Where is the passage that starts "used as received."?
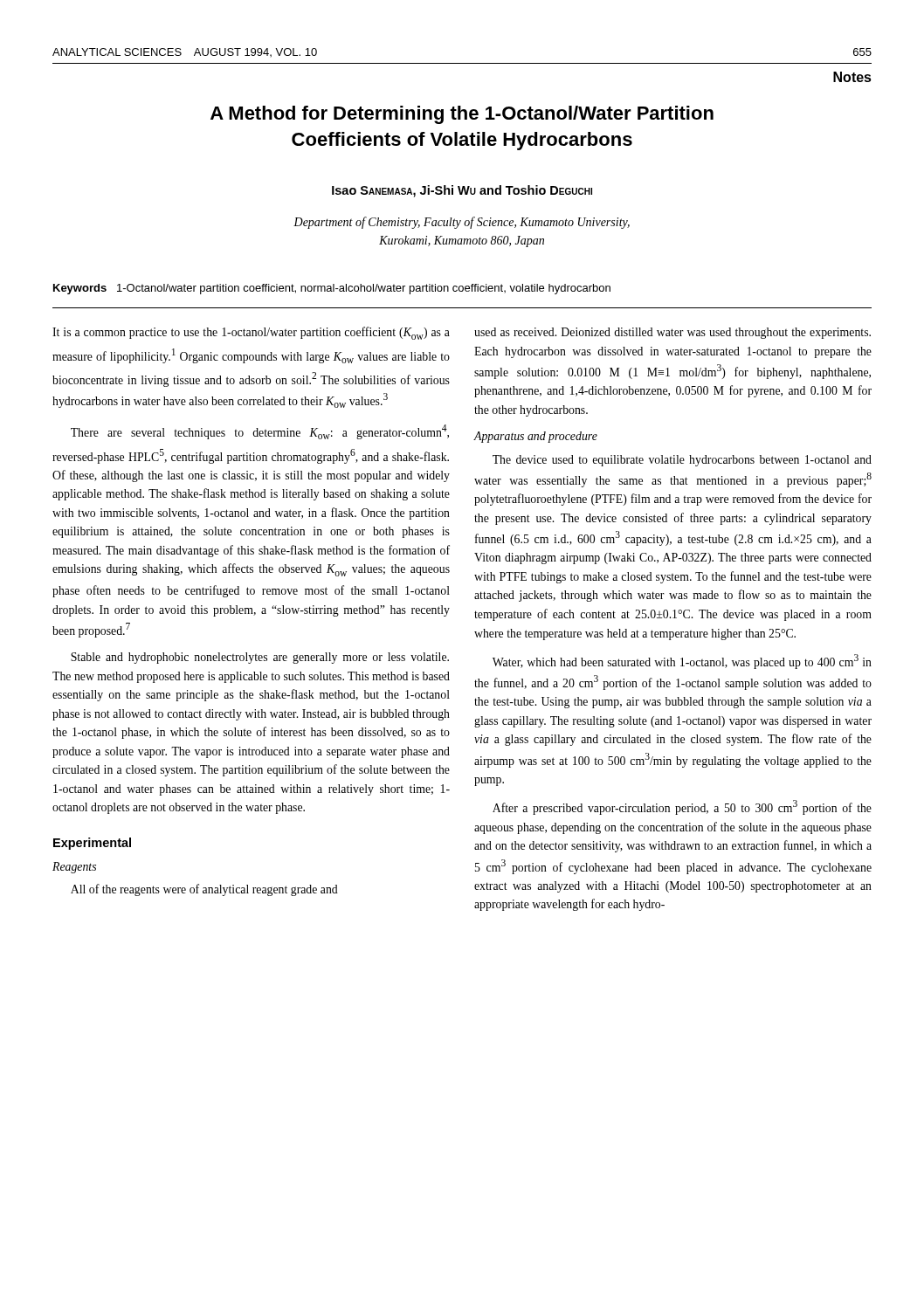Image resolution: width=924 pixels, height=1310 pixels. click(673, 619)
